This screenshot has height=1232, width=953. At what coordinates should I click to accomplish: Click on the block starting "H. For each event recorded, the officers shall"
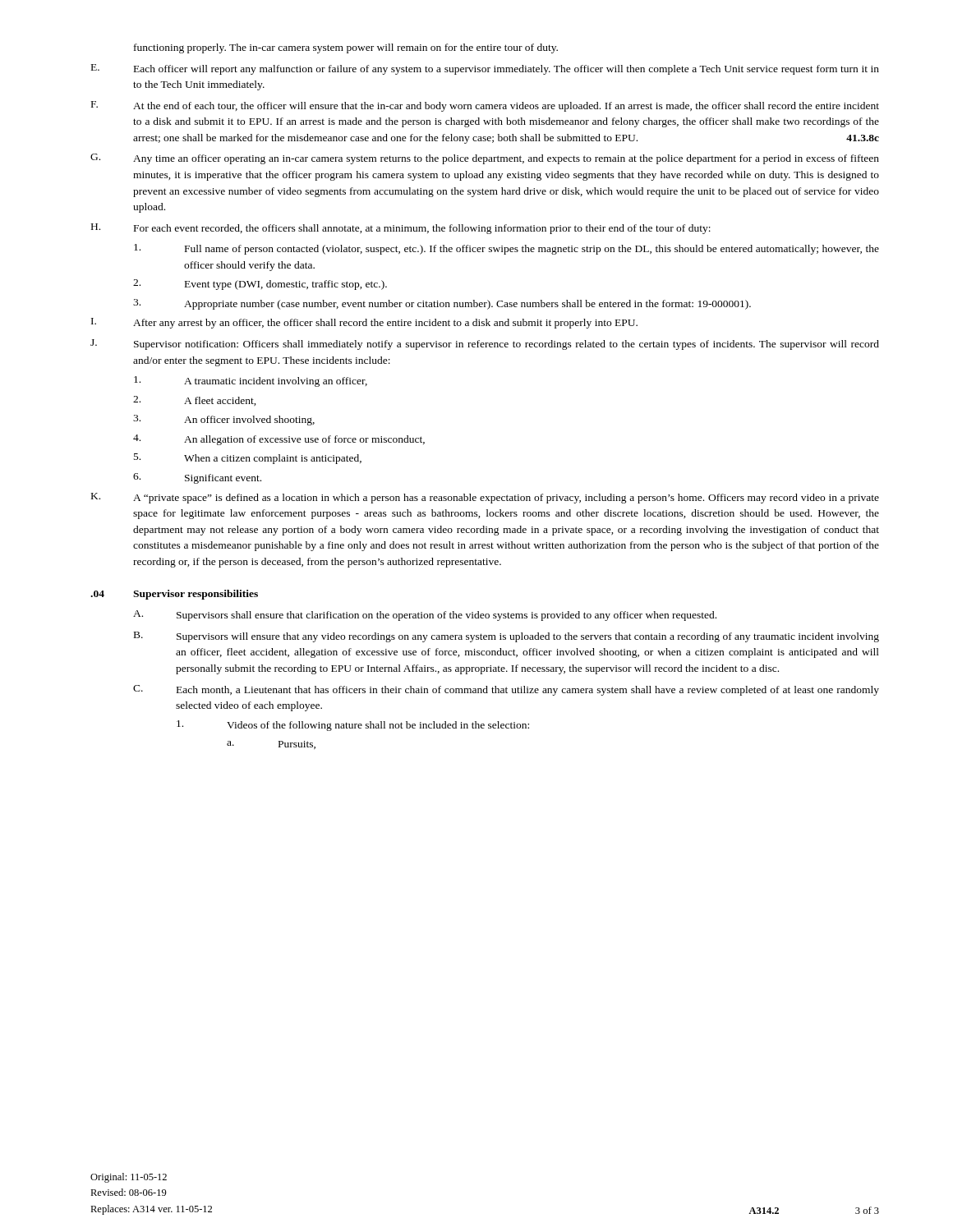pyautogui.click(x=485, y=228)
